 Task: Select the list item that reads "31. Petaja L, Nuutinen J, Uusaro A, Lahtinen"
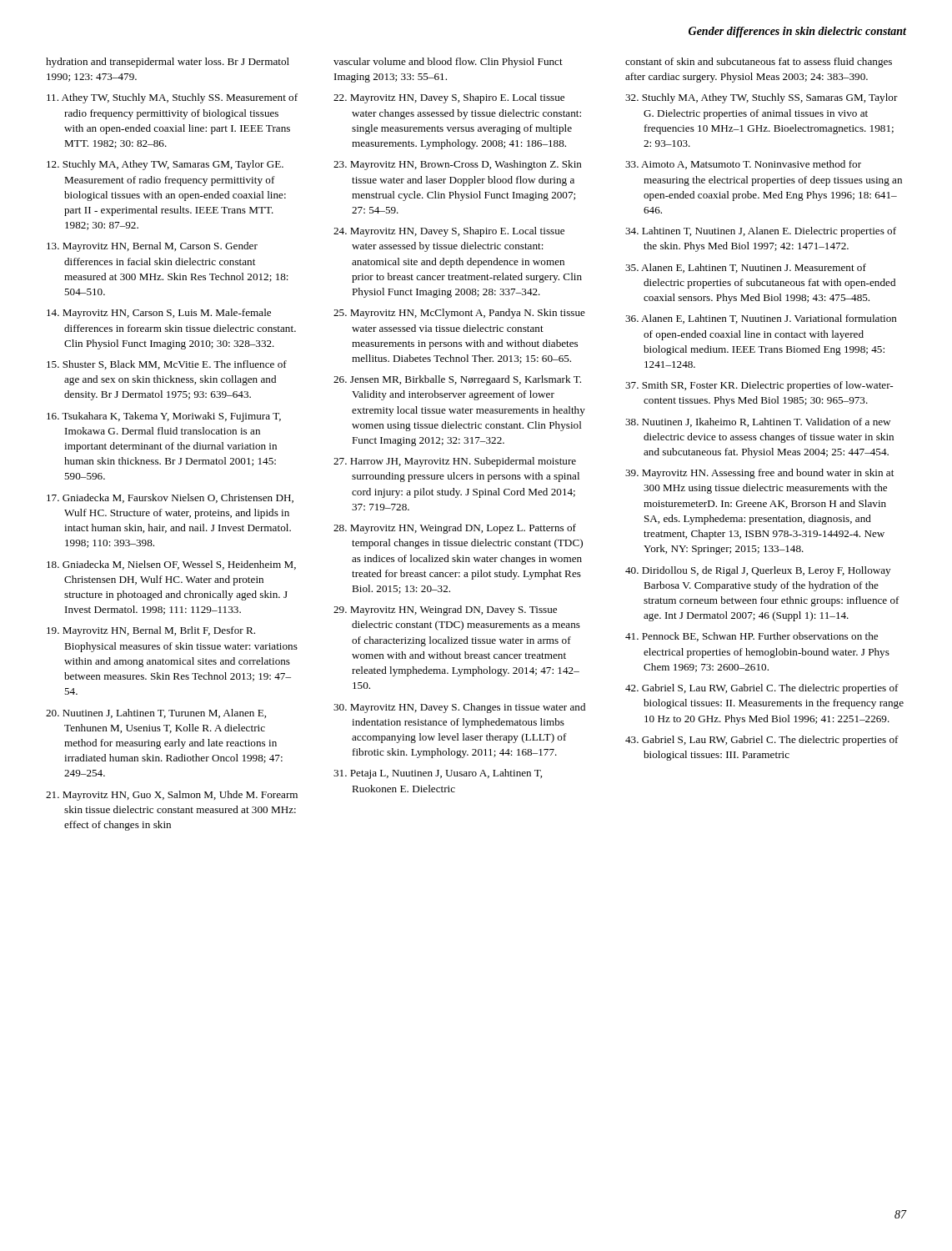(438, 781)
